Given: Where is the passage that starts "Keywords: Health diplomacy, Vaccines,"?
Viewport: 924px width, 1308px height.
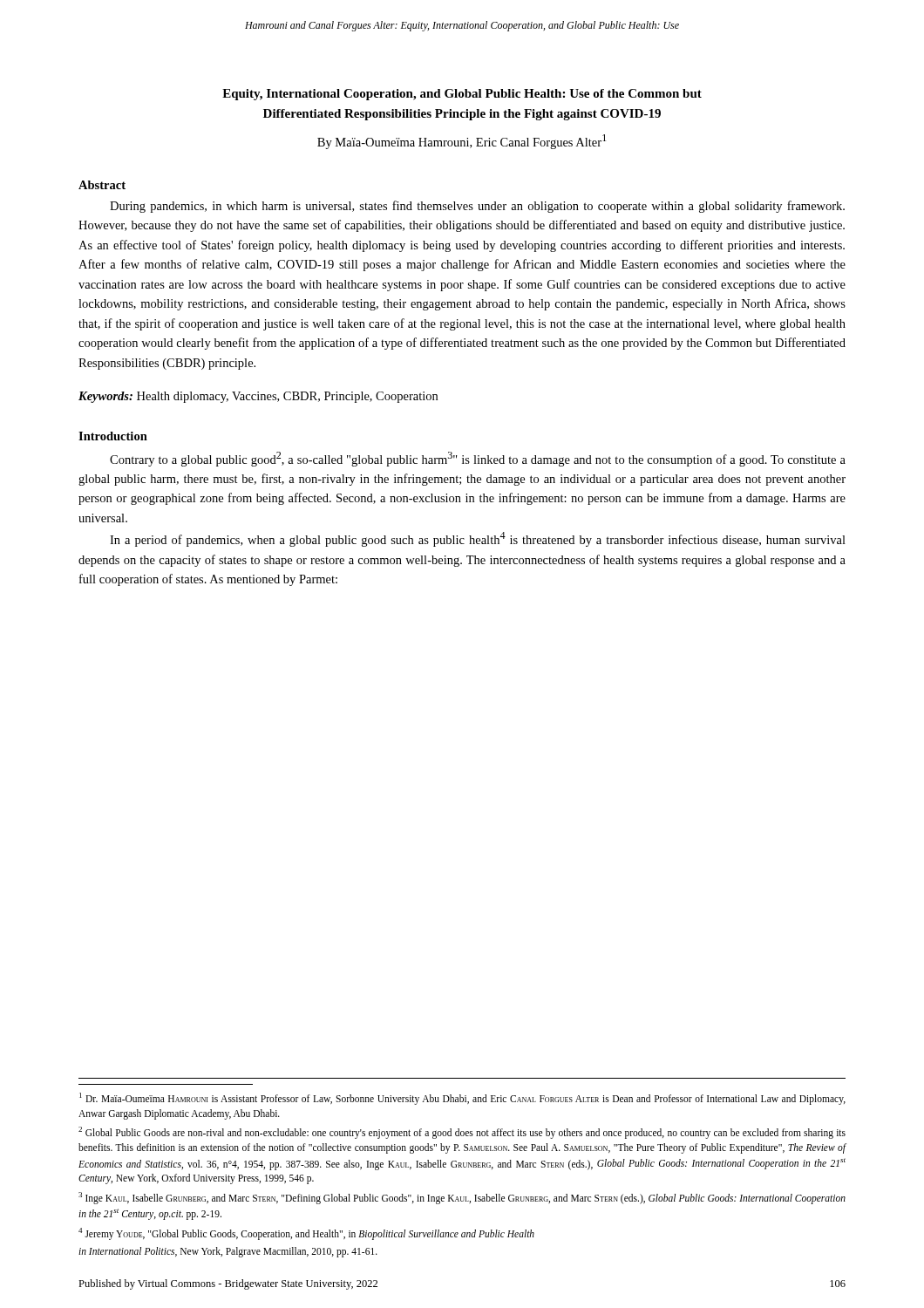Looking at the screenshot, I should tap(258, 396).
